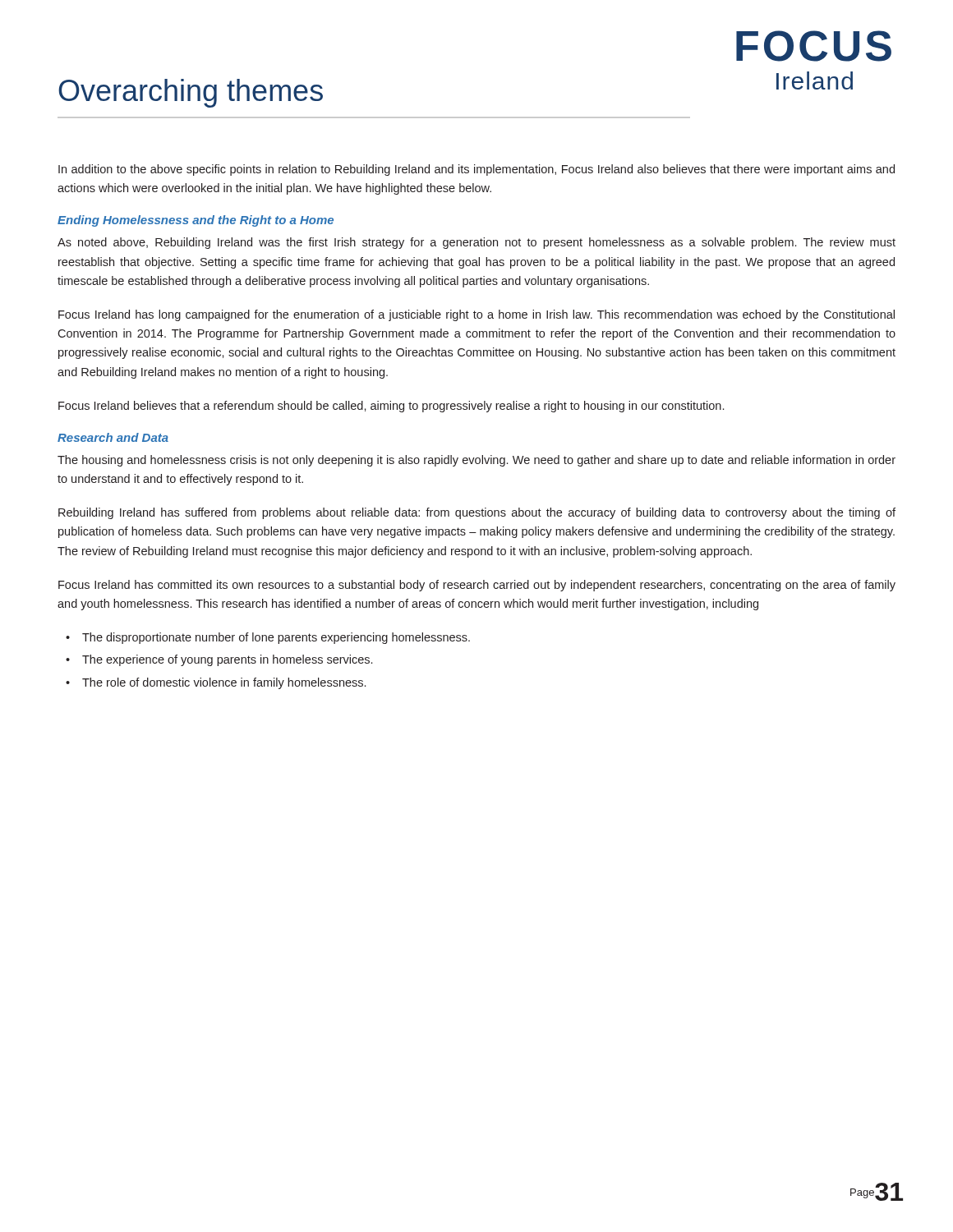Find the list item that reads "The experience of young parents in homeless"
The height and width of the screenshot is (1232, 953).
[219, 660]
